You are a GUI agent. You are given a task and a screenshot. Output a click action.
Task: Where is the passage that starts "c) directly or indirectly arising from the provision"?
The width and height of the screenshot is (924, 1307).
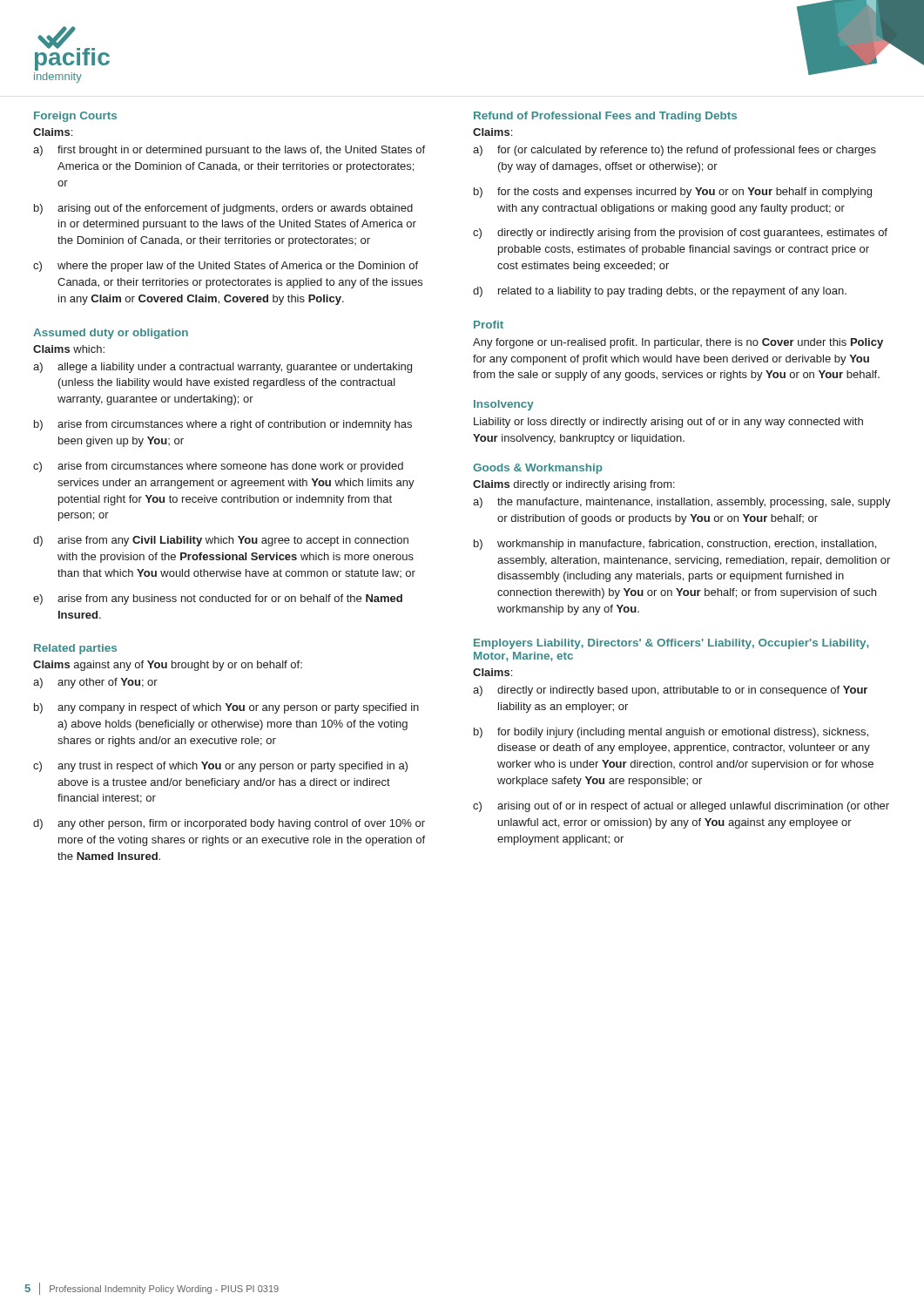(682, 252)
